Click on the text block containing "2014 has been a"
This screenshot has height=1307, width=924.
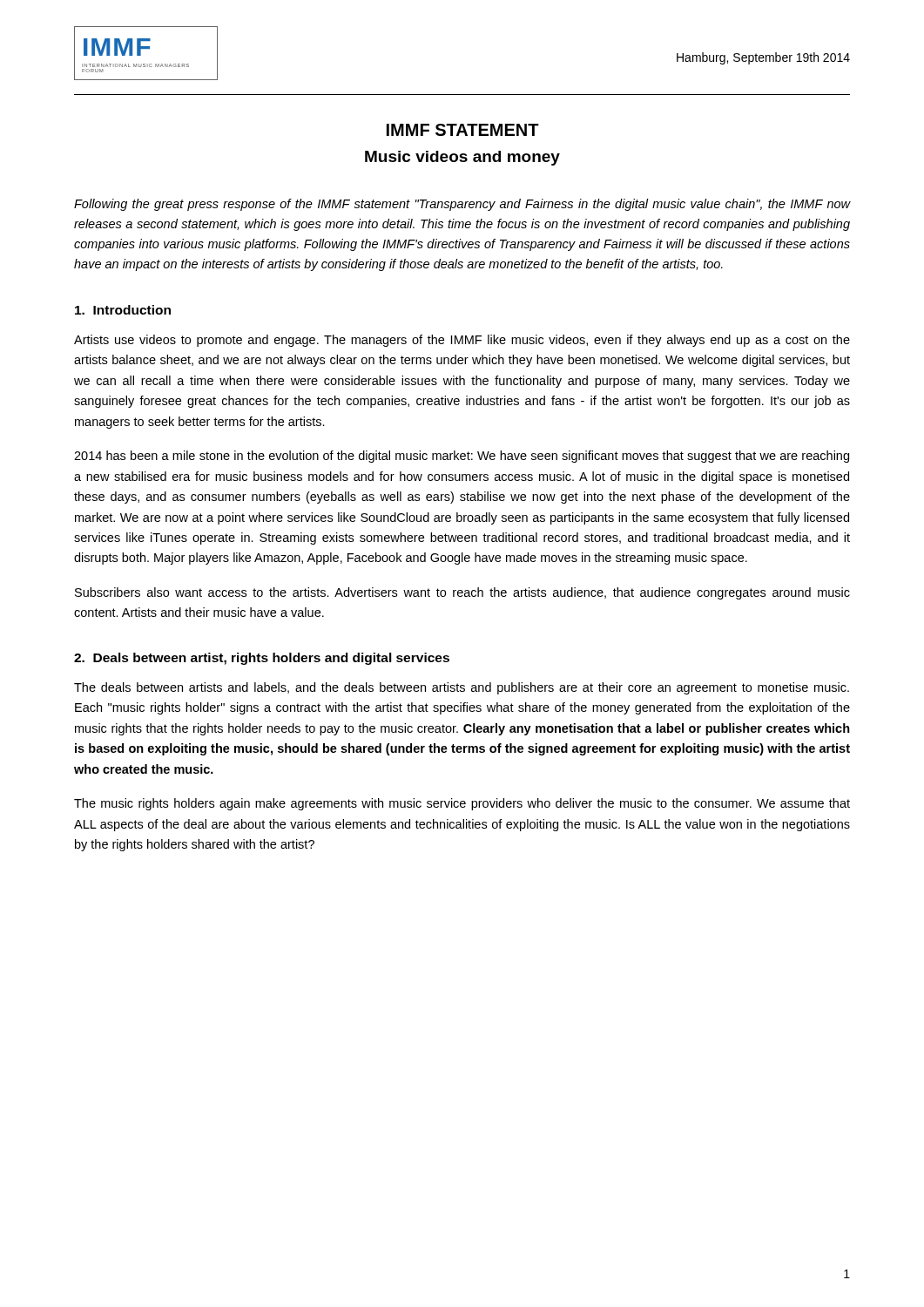462,507
